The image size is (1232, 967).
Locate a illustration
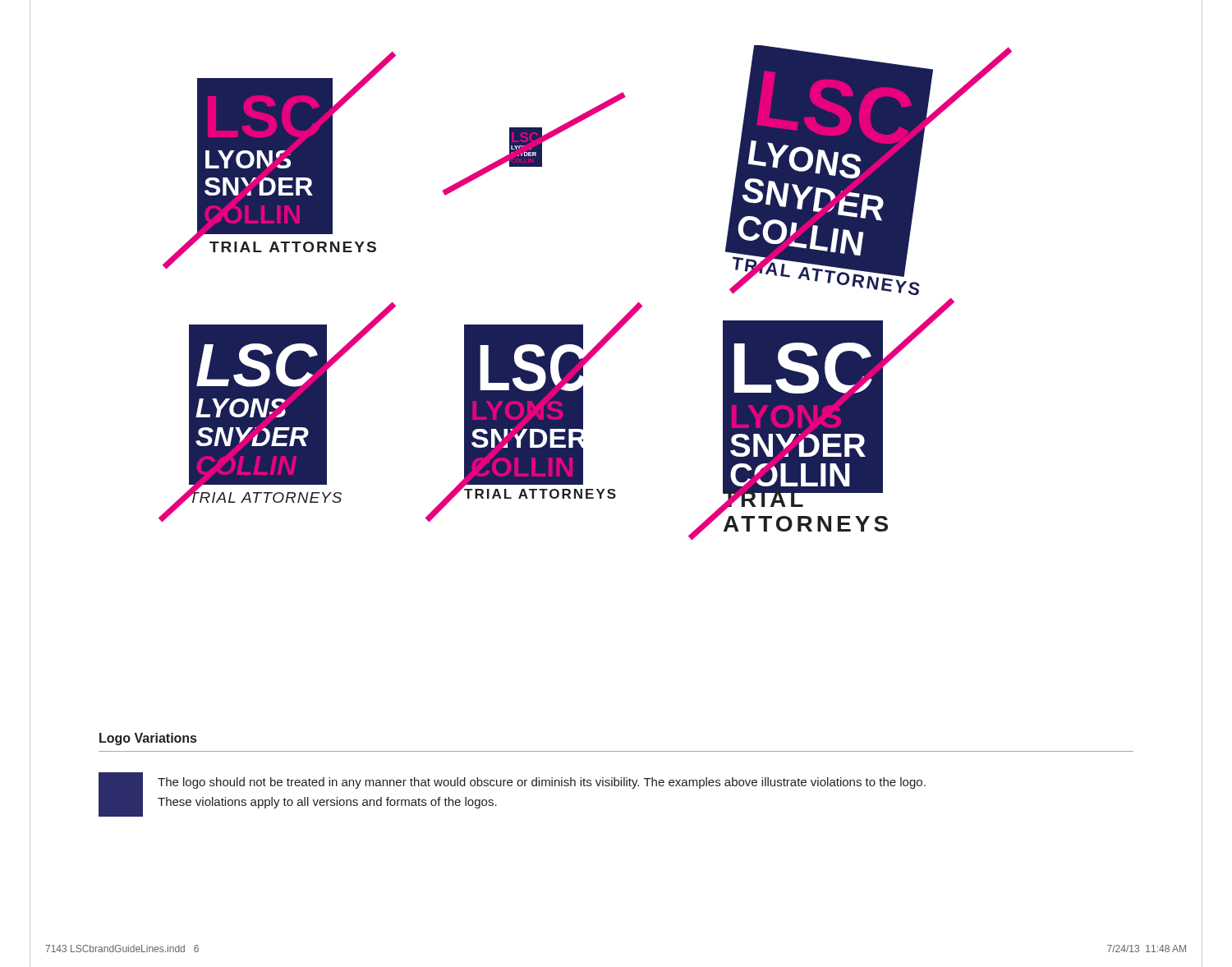616,304
